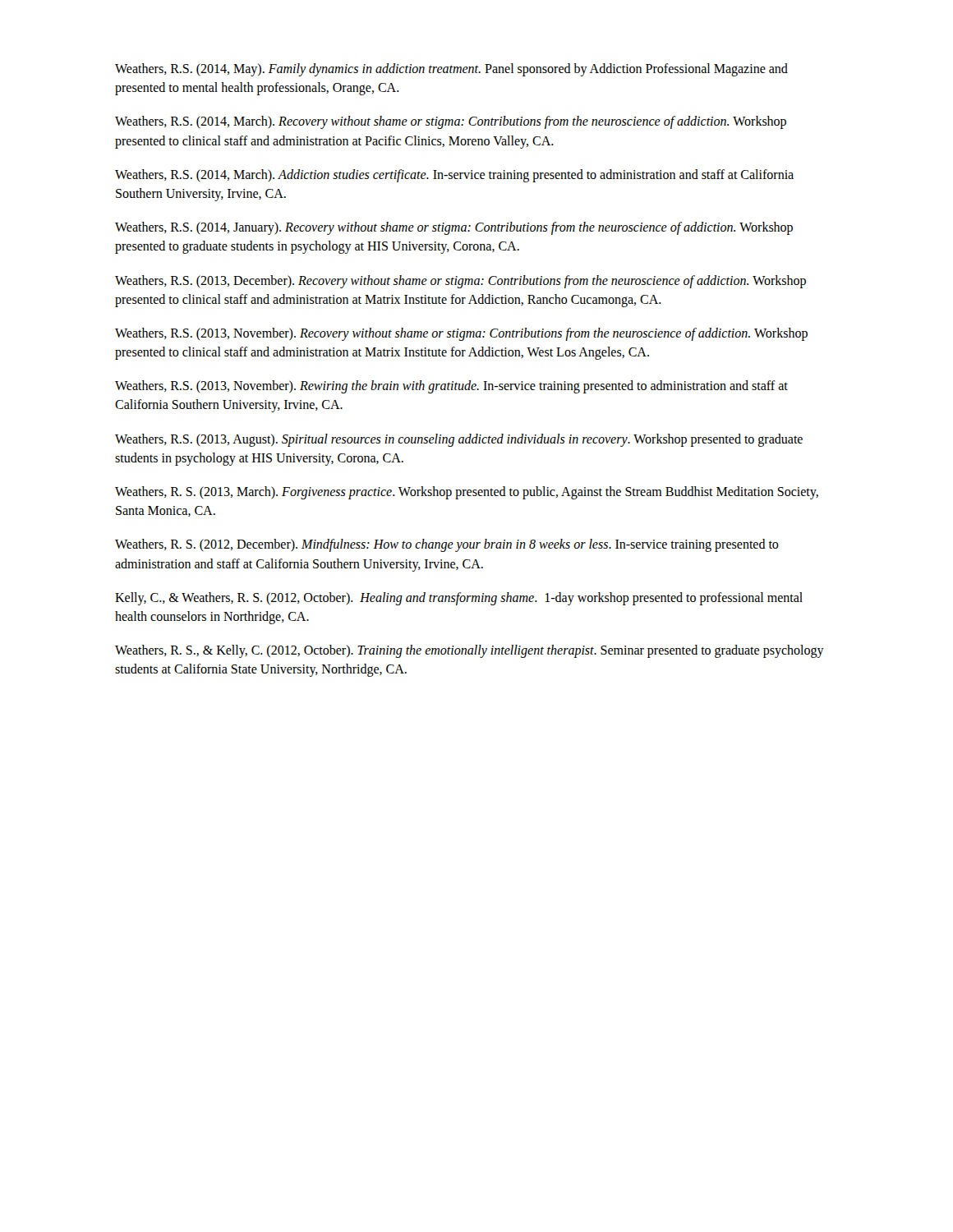Click on the text block that says "Weathers, R. S., & Kelly, C. (2012,"
The height and width of the screenshot is (1232, 953).
tap(469, 660)
